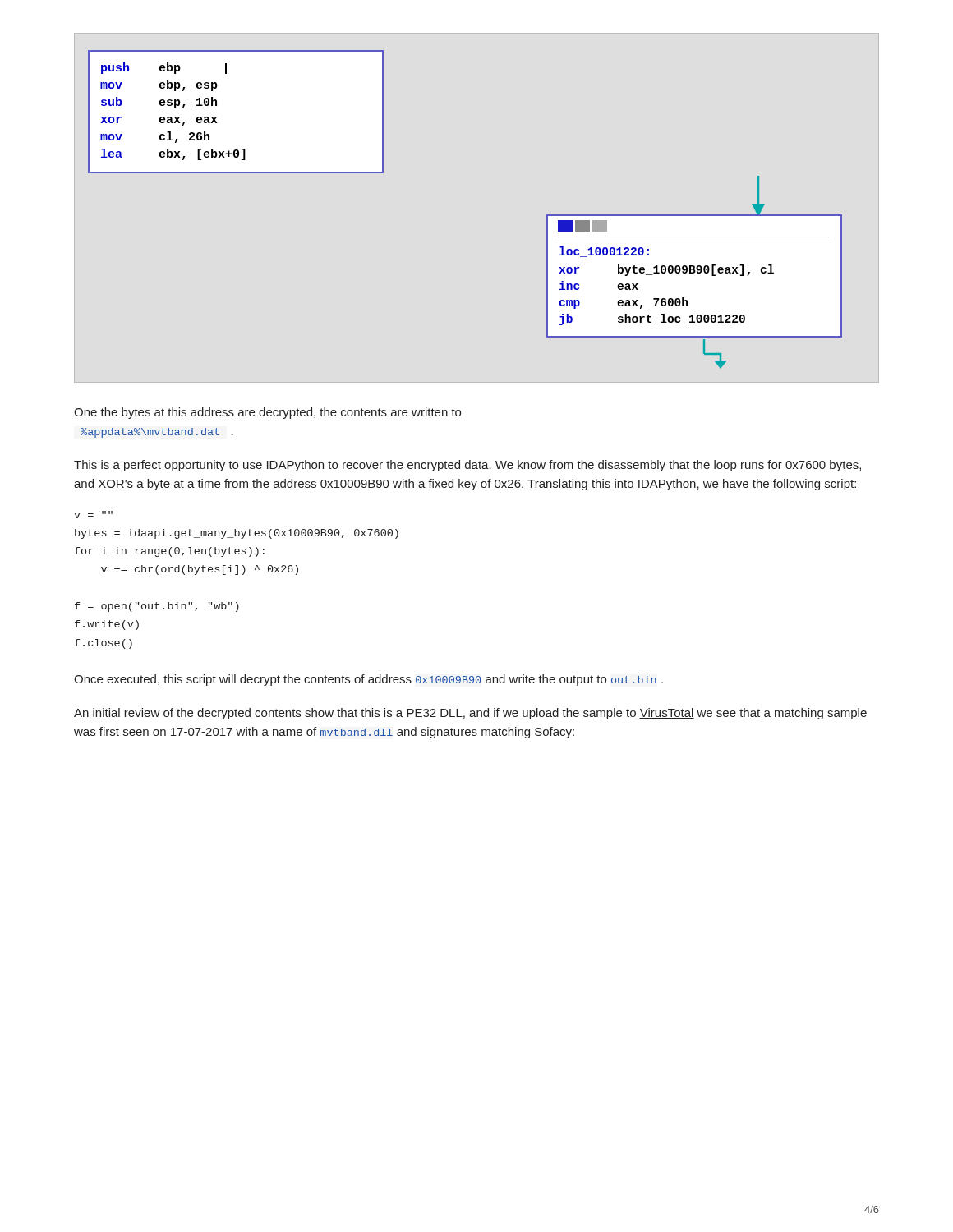
Task: Point to the element starting "An initial review of"
Action: [470, 722]
